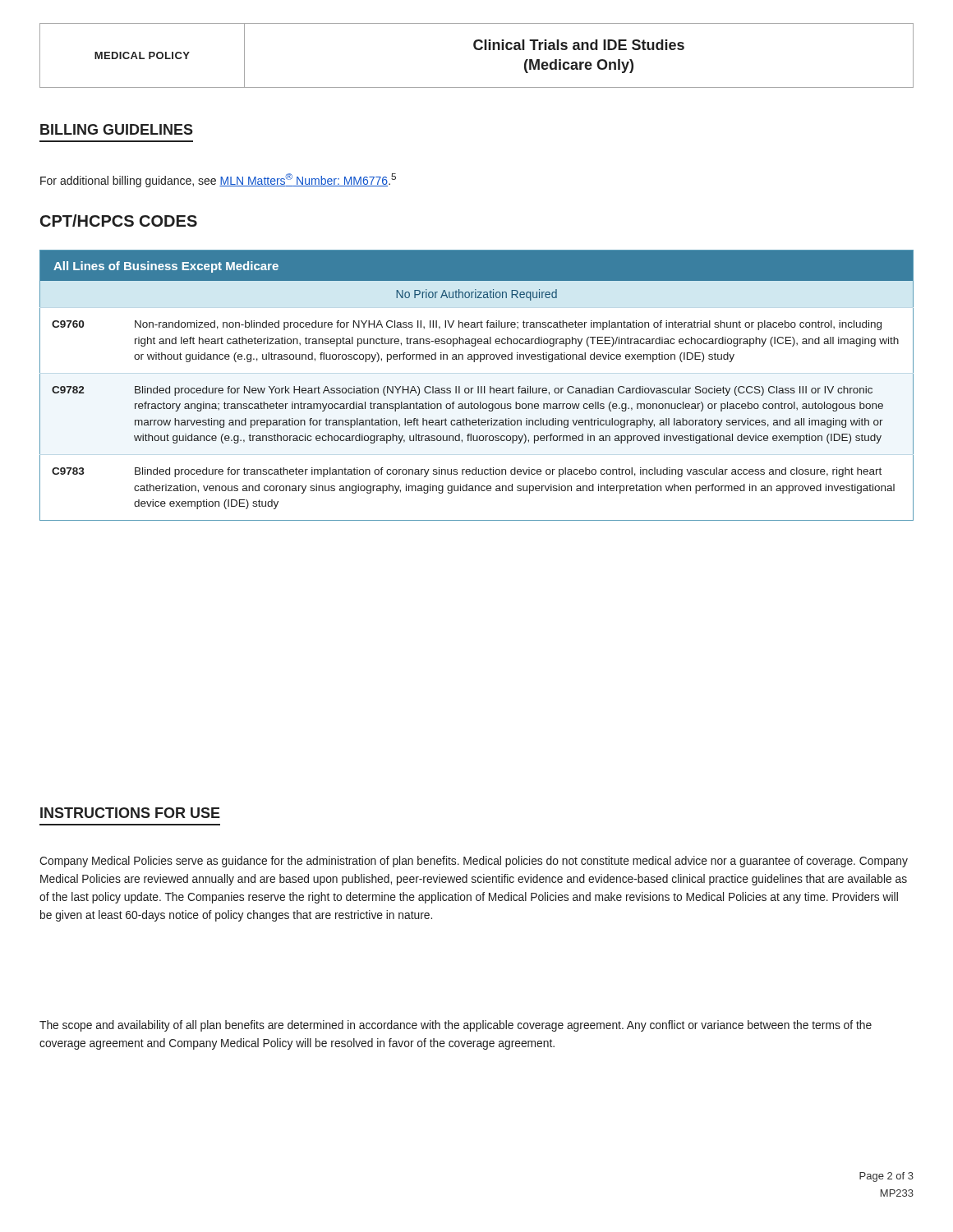Click on the table containing "All Lines of Business Except"
The width and height of the screenshot is (953, 1232).
tap(476, 385)
